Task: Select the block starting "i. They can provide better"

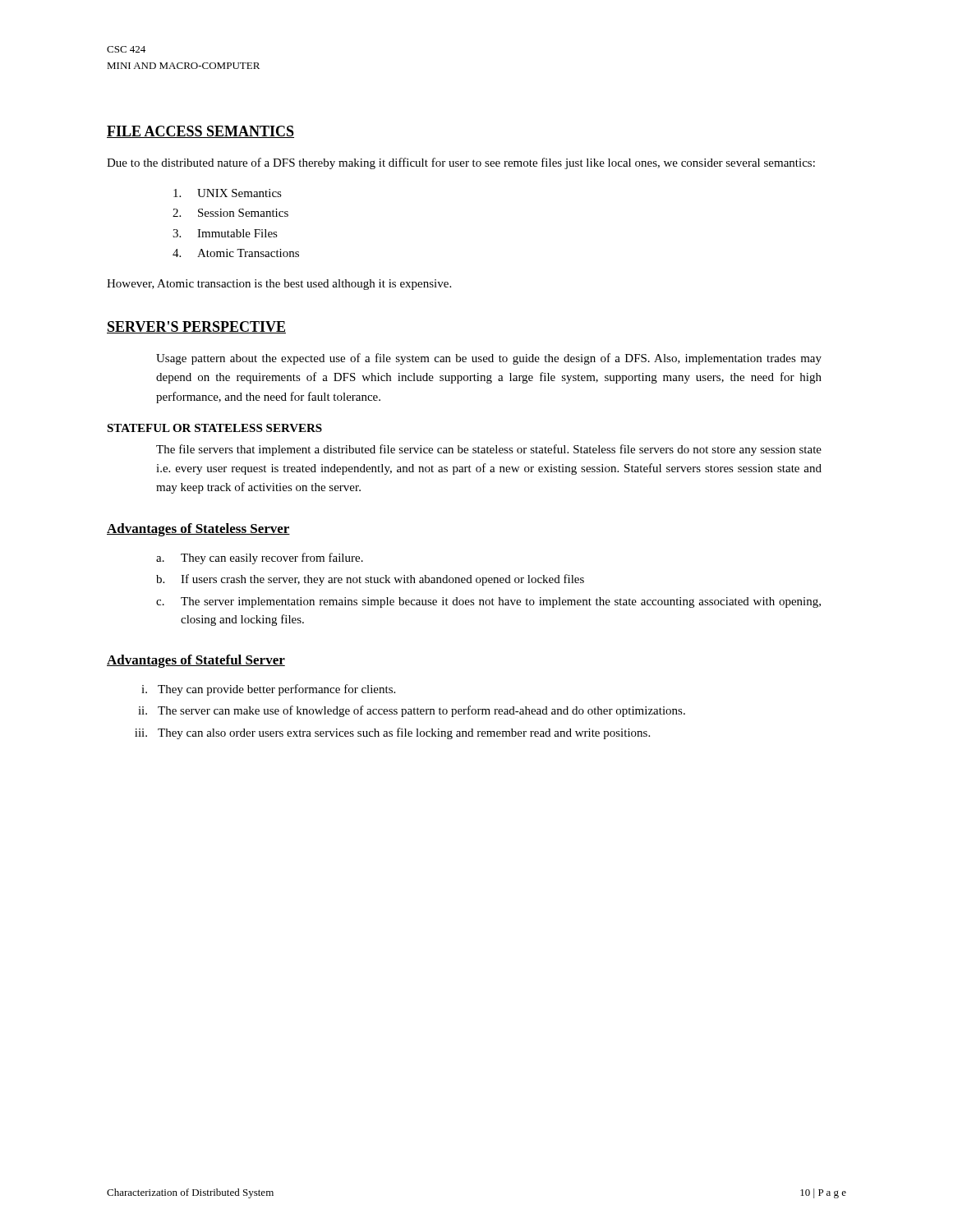Action: point(268,690)
